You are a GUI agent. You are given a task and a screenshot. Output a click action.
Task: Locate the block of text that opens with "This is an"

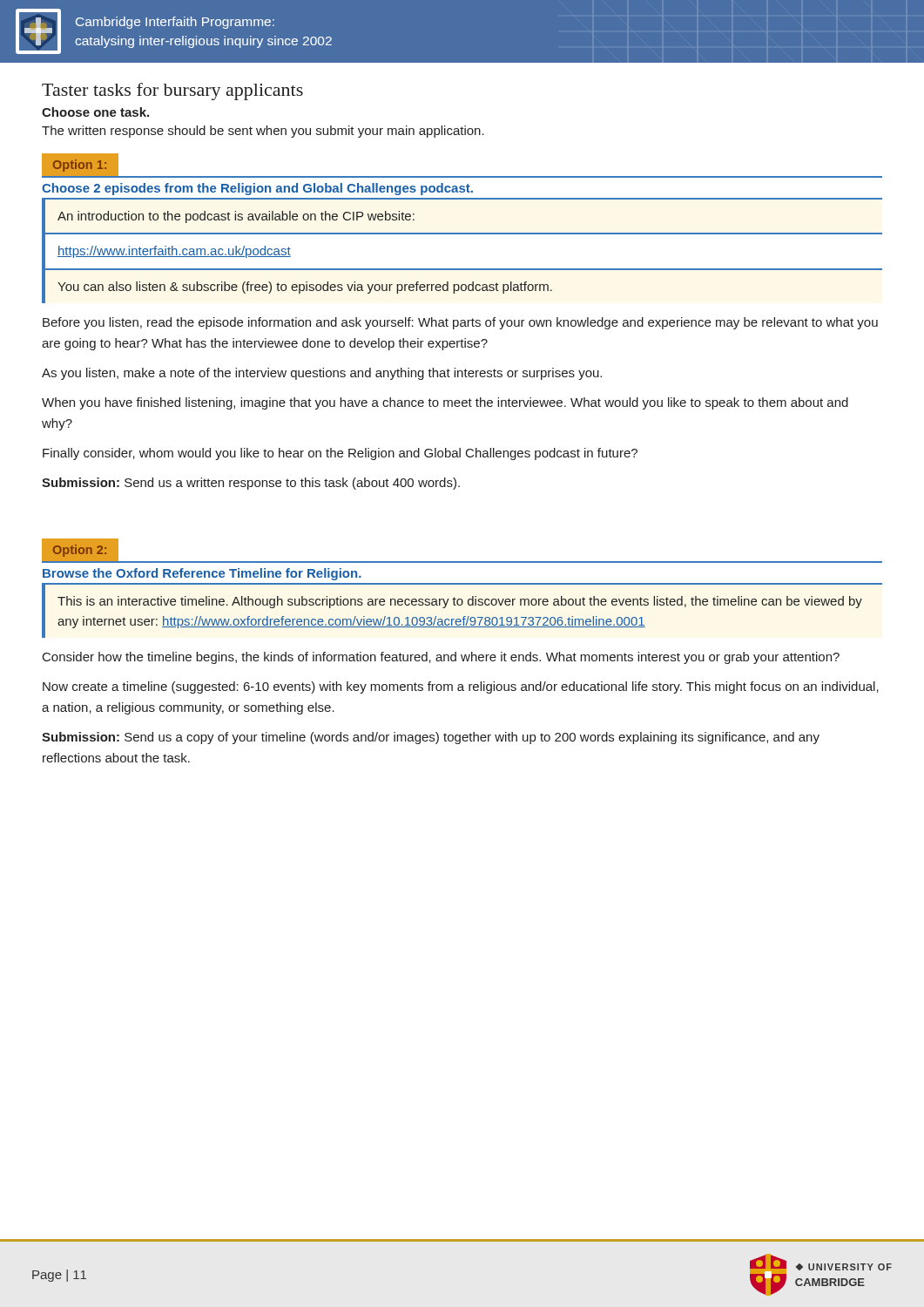click(x=460, y=611)
